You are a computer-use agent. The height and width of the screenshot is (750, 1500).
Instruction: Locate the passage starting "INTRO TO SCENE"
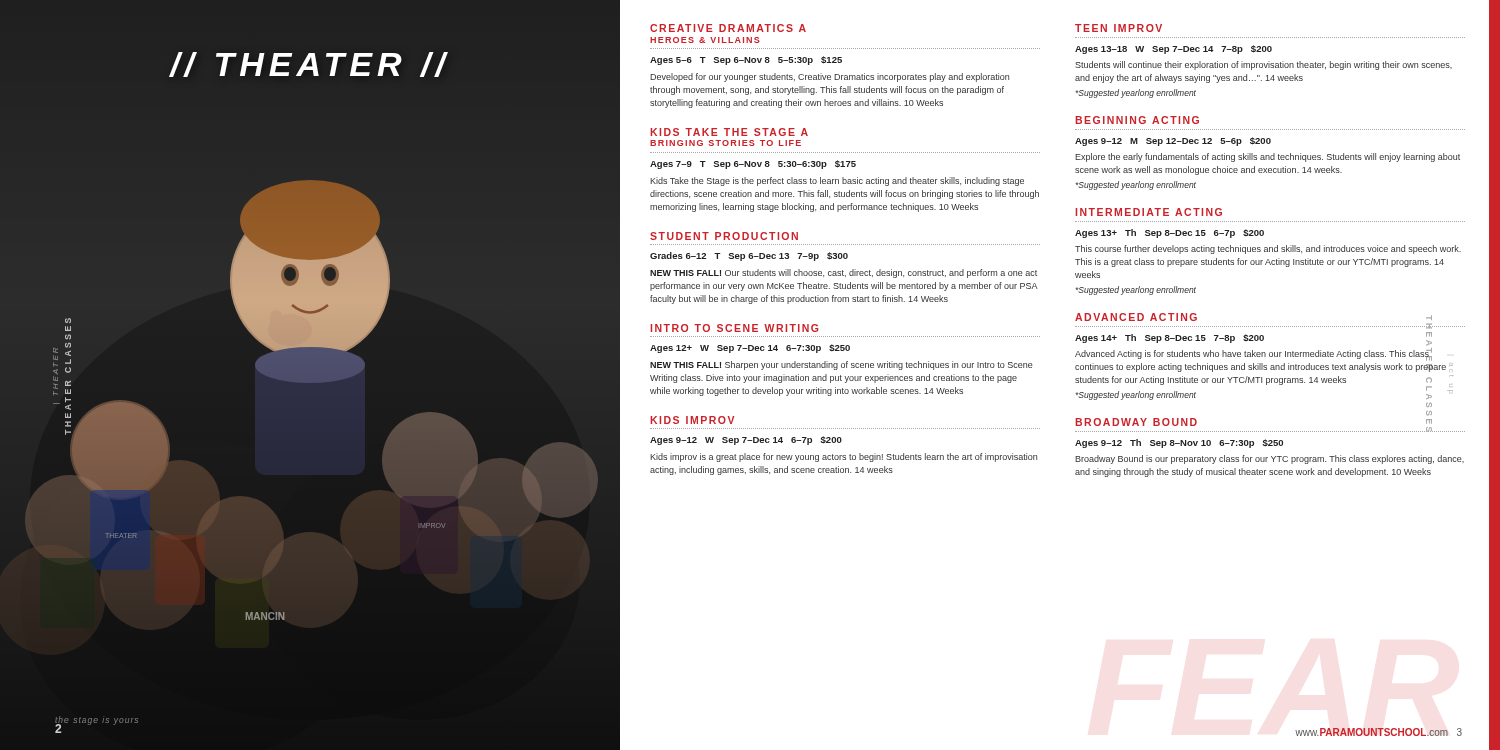845,360
